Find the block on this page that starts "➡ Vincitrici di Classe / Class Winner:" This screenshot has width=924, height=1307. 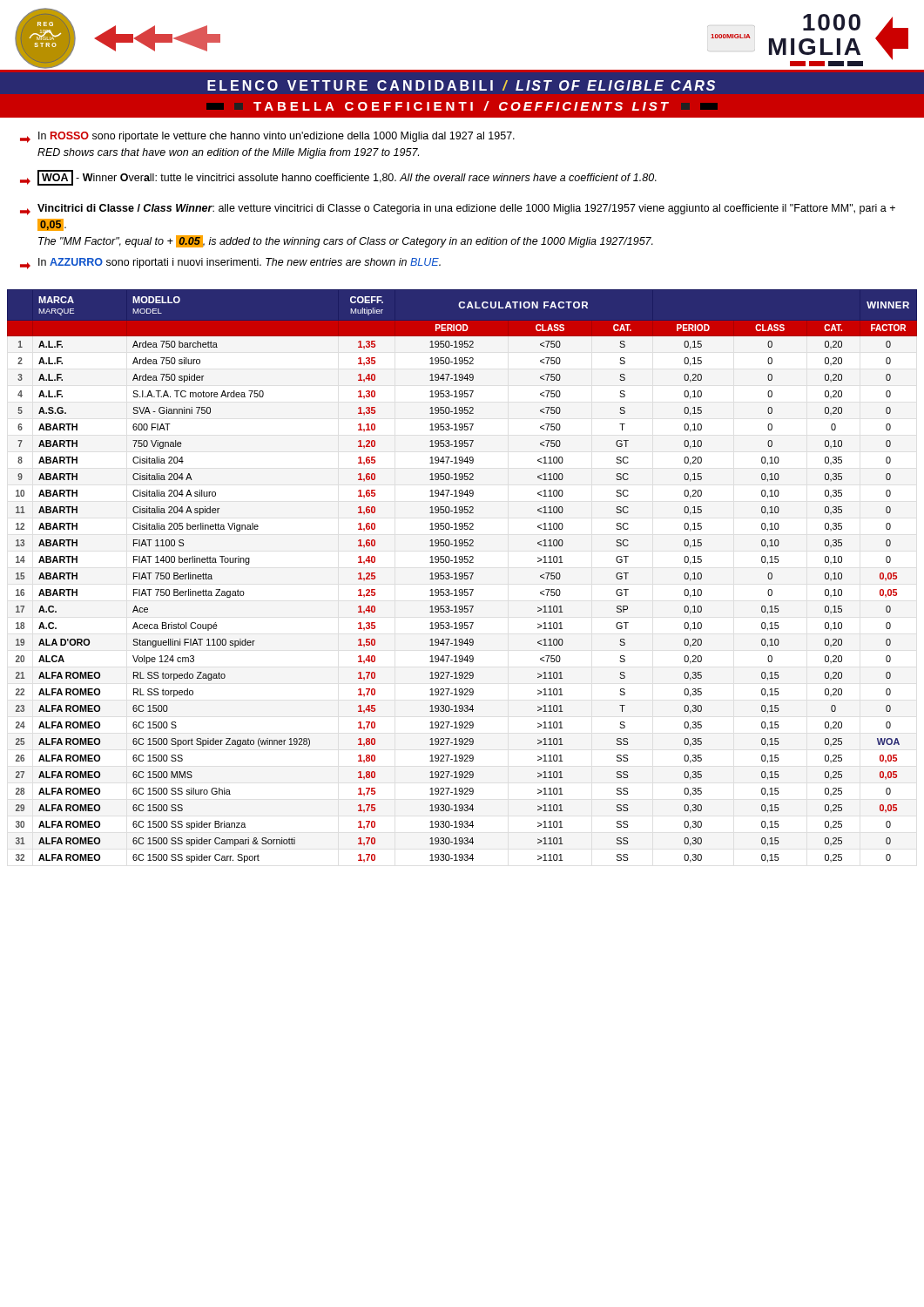(x=458, y=210)
